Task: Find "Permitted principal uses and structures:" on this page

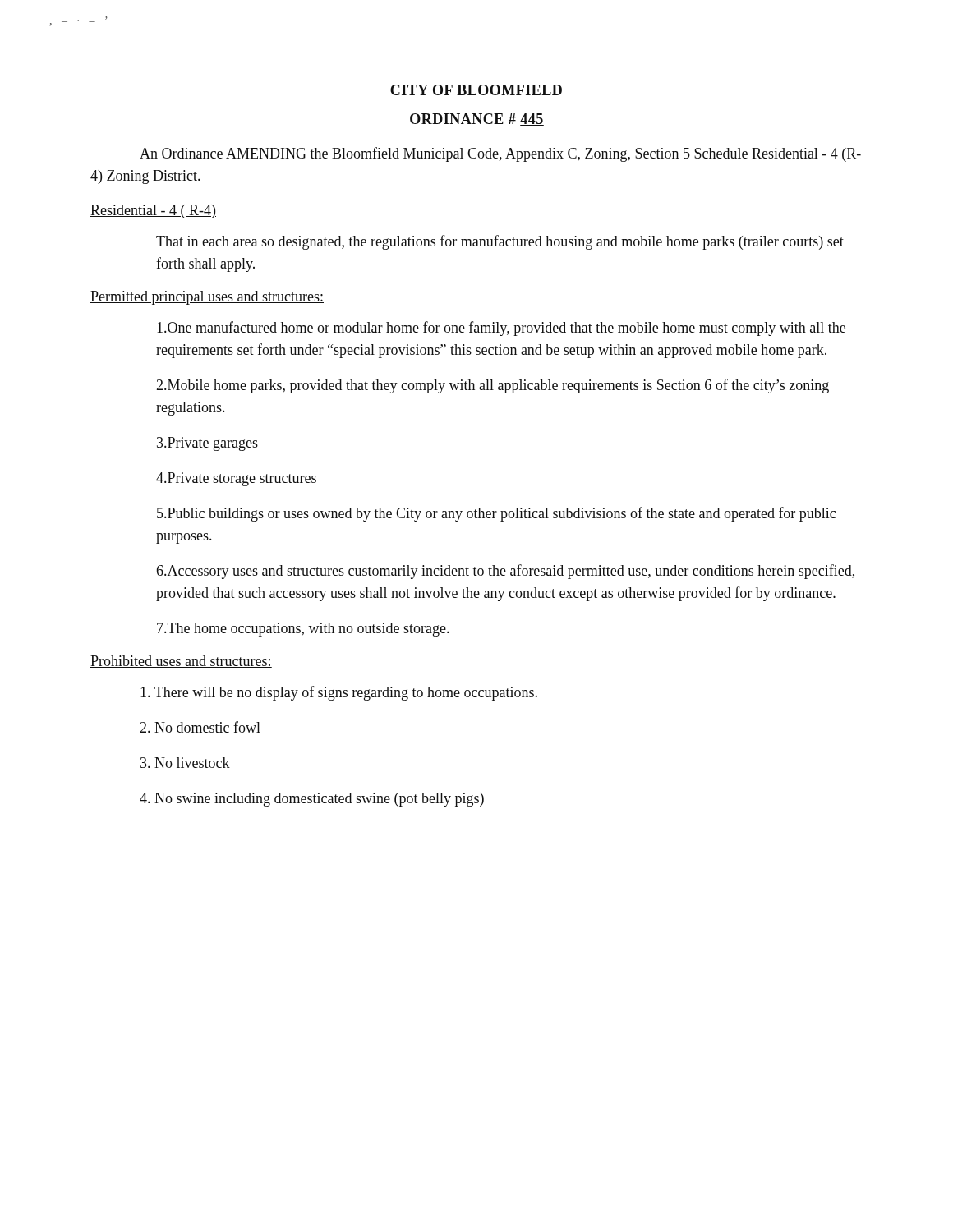Action: coord(207,296)
